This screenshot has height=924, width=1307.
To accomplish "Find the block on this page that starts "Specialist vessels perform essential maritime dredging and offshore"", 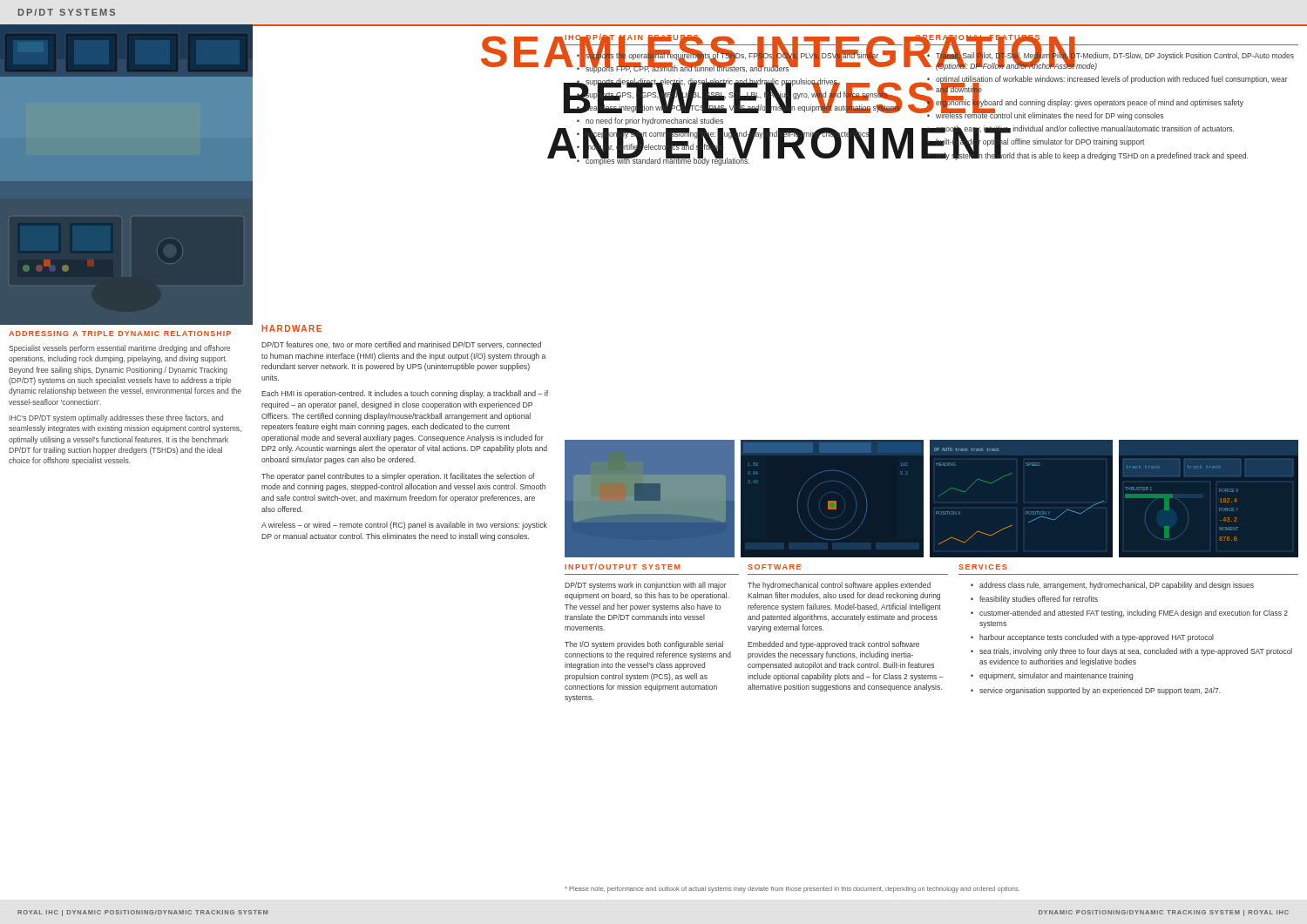I will (x=126, y=405).
